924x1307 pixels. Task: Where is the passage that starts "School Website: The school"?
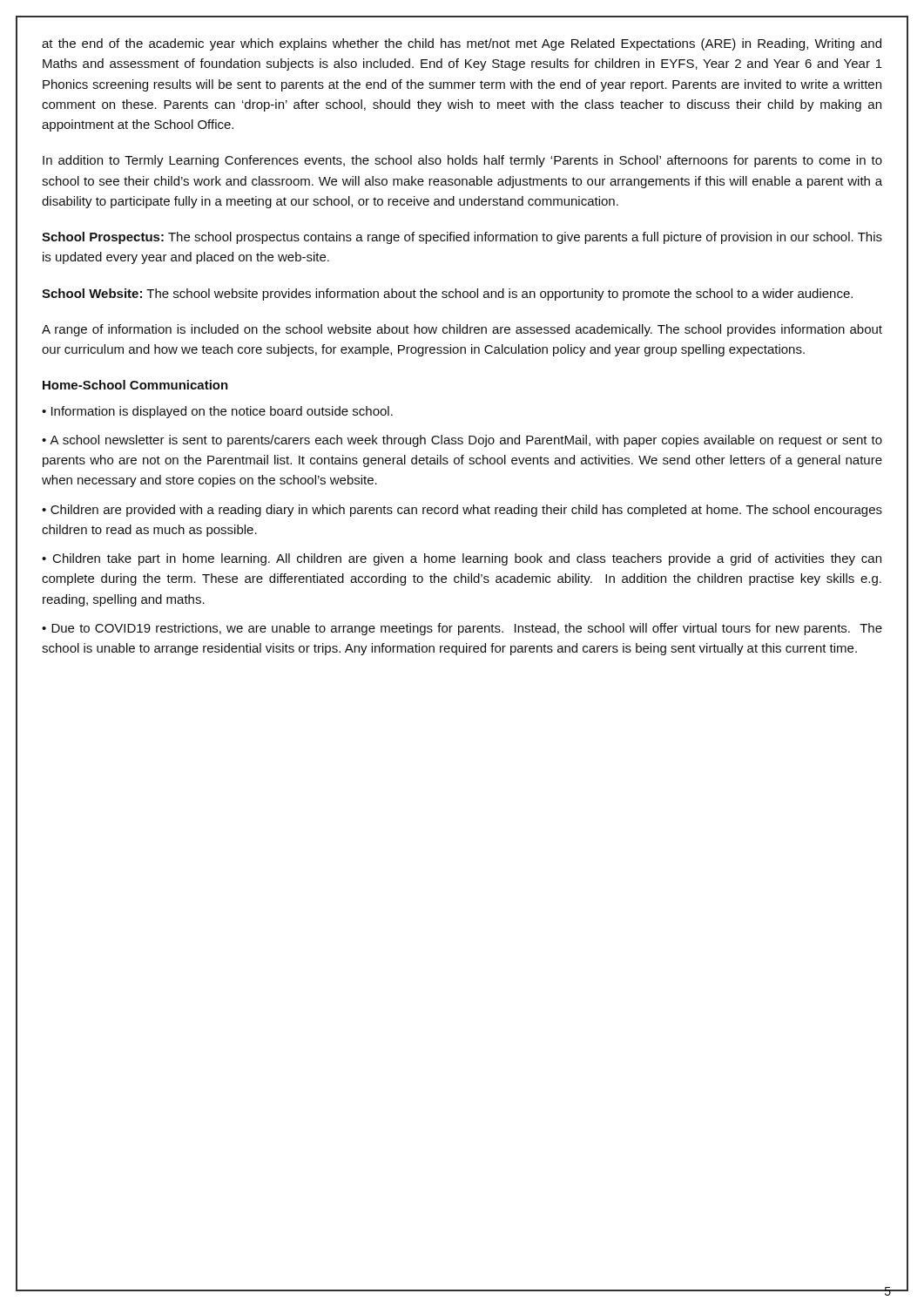click(x=448, y=293)
